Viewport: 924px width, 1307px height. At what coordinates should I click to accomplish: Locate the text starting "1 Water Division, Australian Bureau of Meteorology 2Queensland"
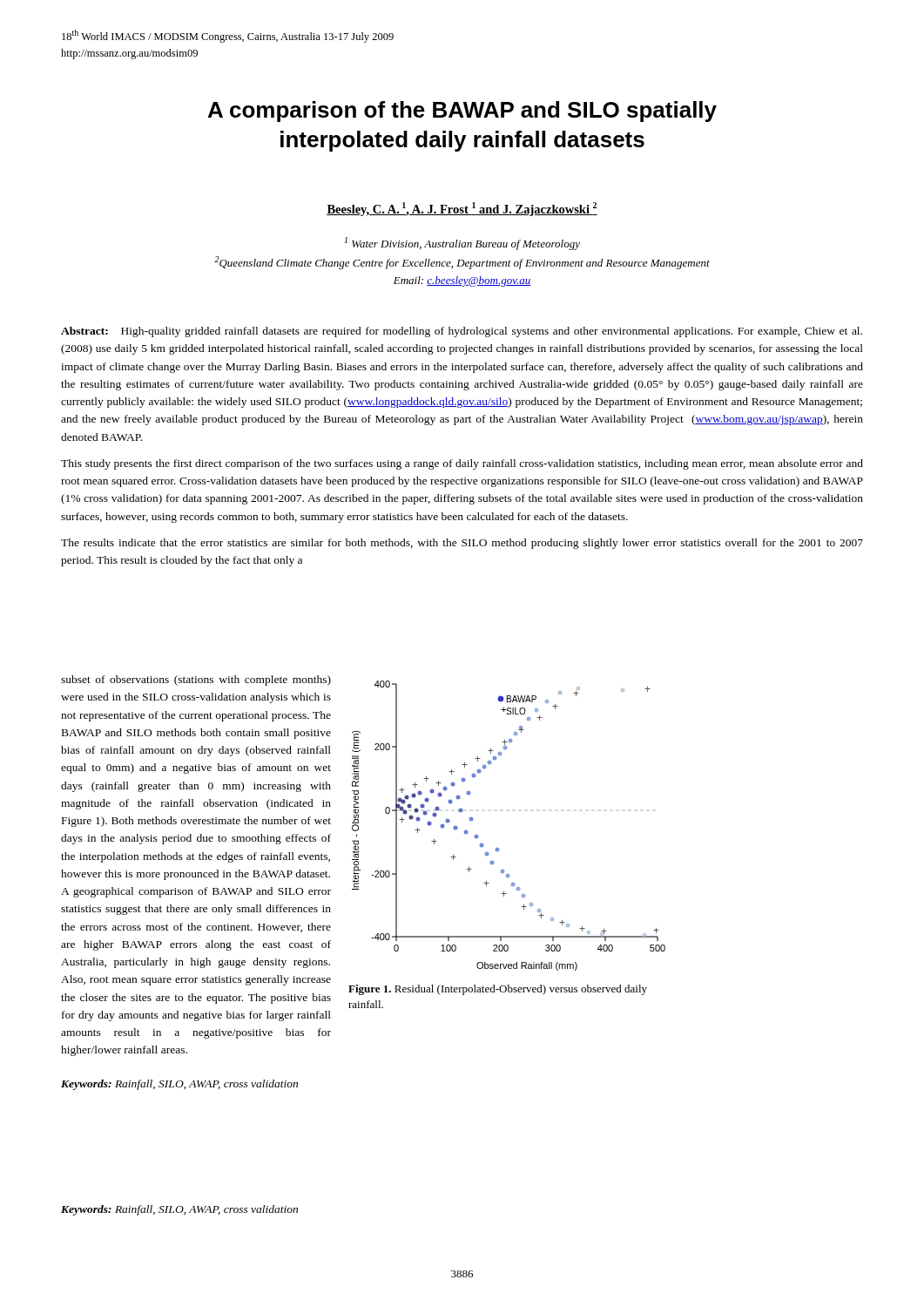click(462, 261)
